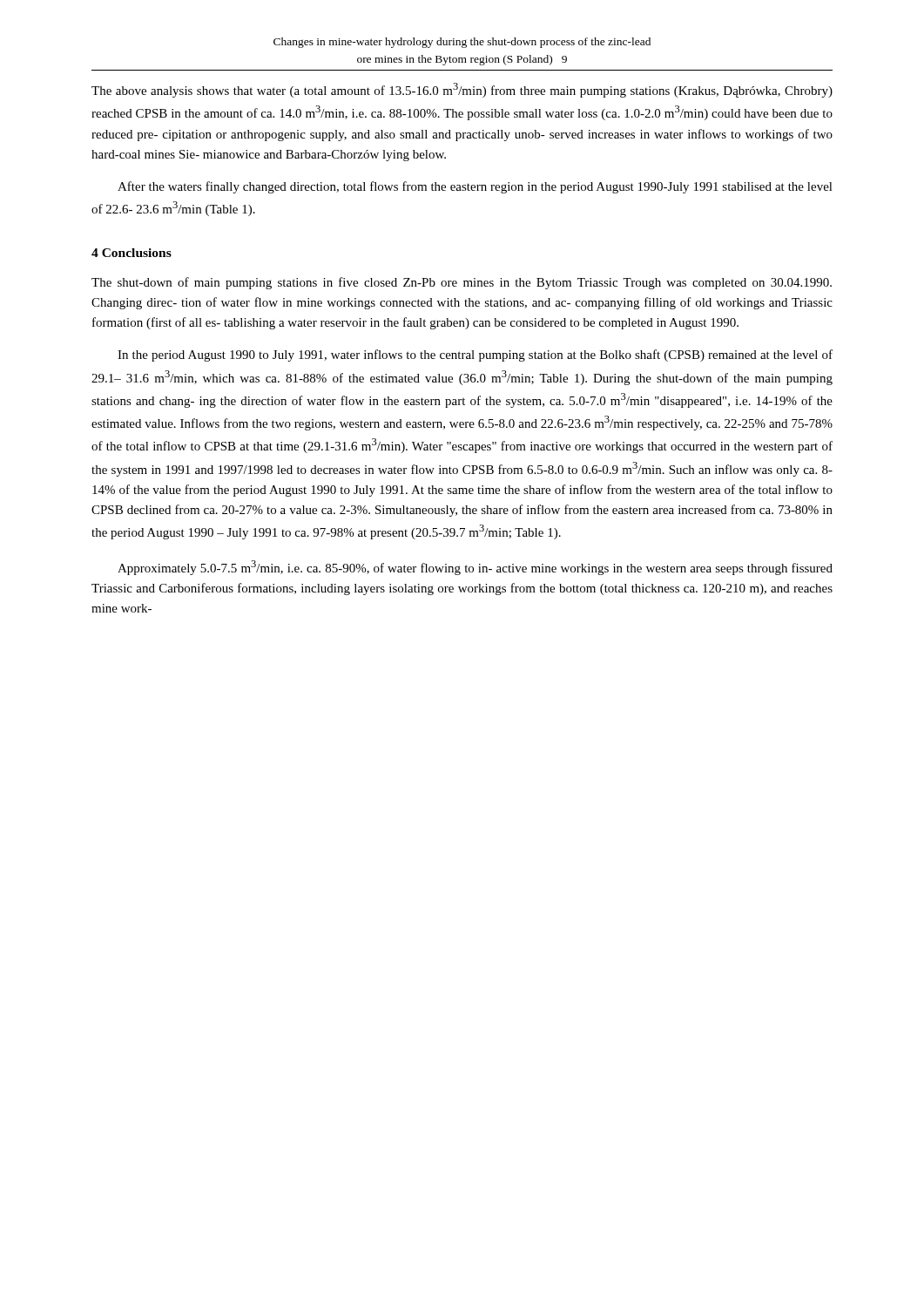This screenshot has width=924, height=1307.
Task: Click where it says "4 Conclusions"
Action: (131, 252)
